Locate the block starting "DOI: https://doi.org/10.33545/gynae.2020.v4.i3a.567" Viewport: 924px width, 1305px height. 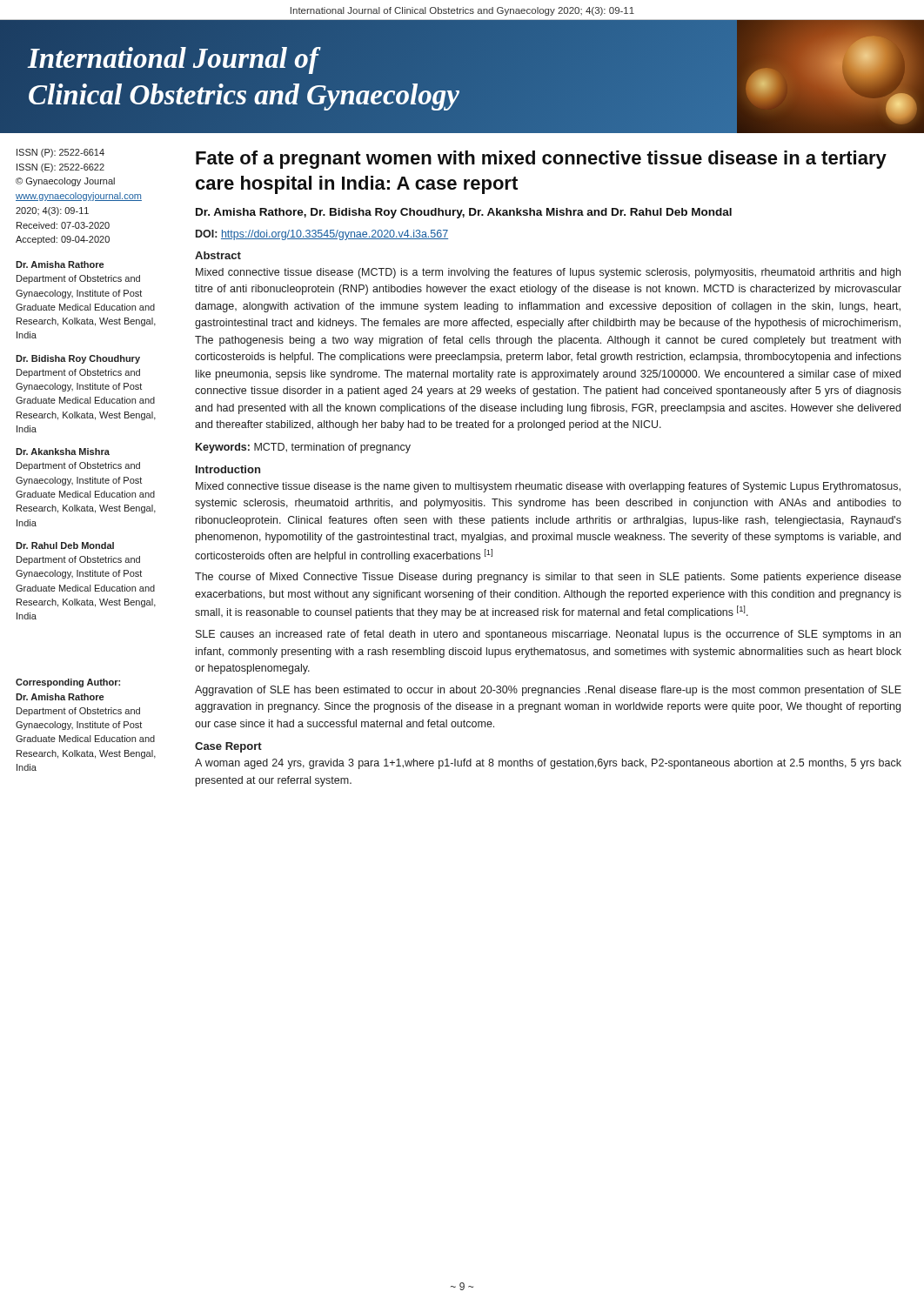322,234
